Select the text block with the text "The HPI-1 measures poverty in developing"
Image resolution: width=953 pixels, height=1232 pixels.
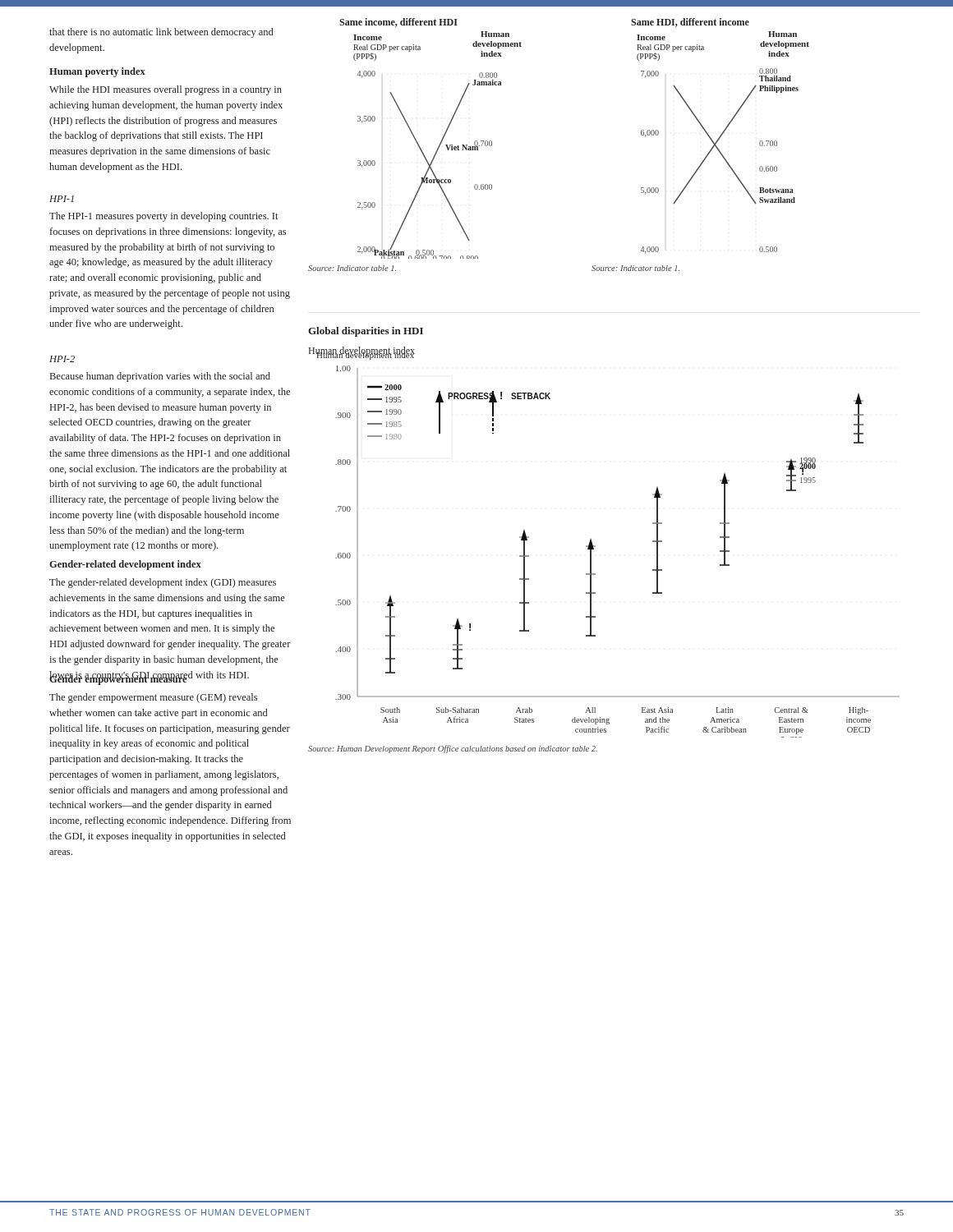pos(170,270)
